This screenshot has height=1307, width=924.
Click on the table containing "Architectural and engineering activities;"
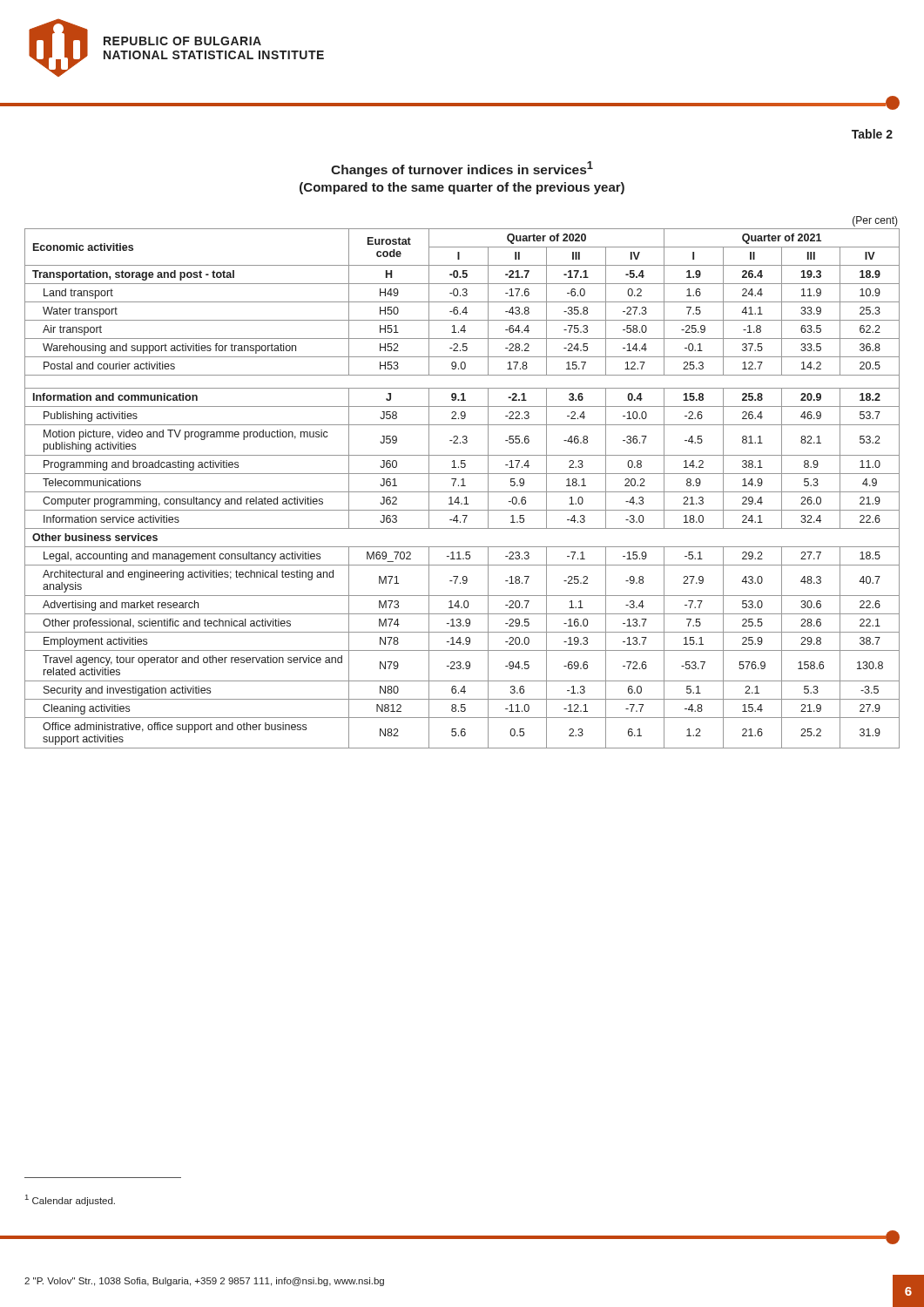pos(462,488)
